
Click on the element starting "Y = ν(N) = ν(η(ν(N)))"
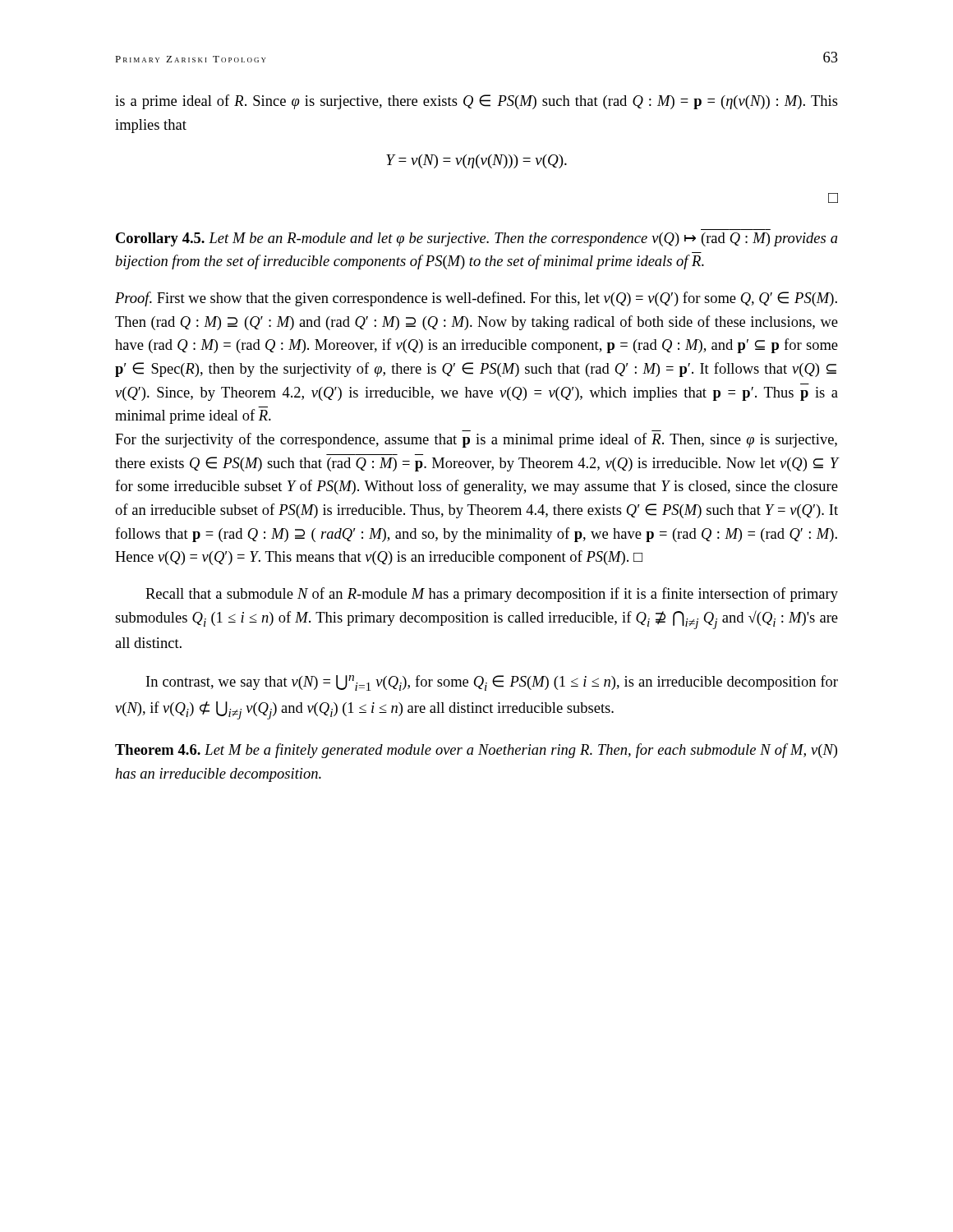476,160
